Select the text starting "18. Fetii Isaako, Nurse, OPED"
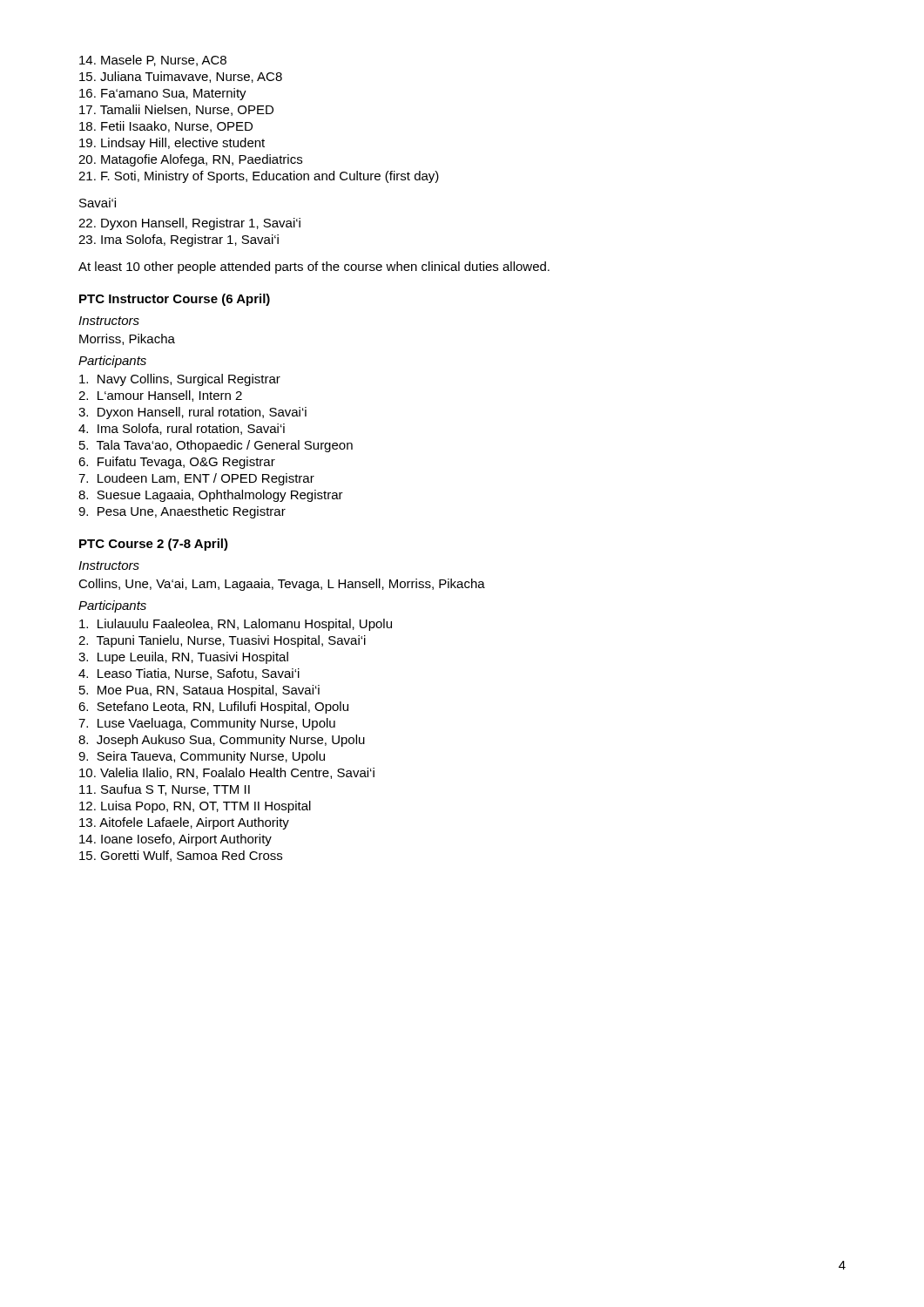924x1307 pixels. (x=166, y=126)
